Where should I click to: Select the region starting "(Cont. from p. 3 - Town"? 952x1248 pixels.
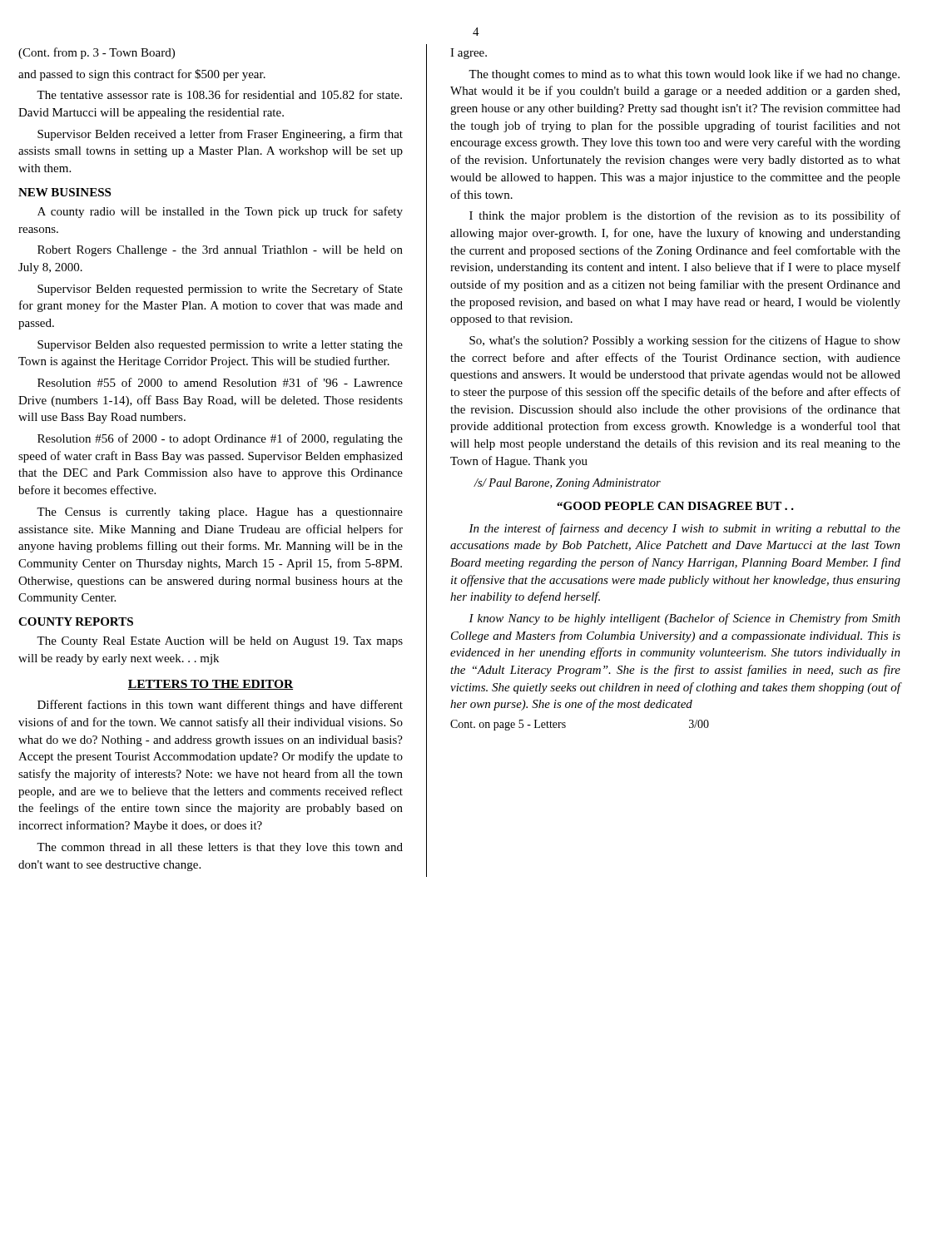(211, 111)
